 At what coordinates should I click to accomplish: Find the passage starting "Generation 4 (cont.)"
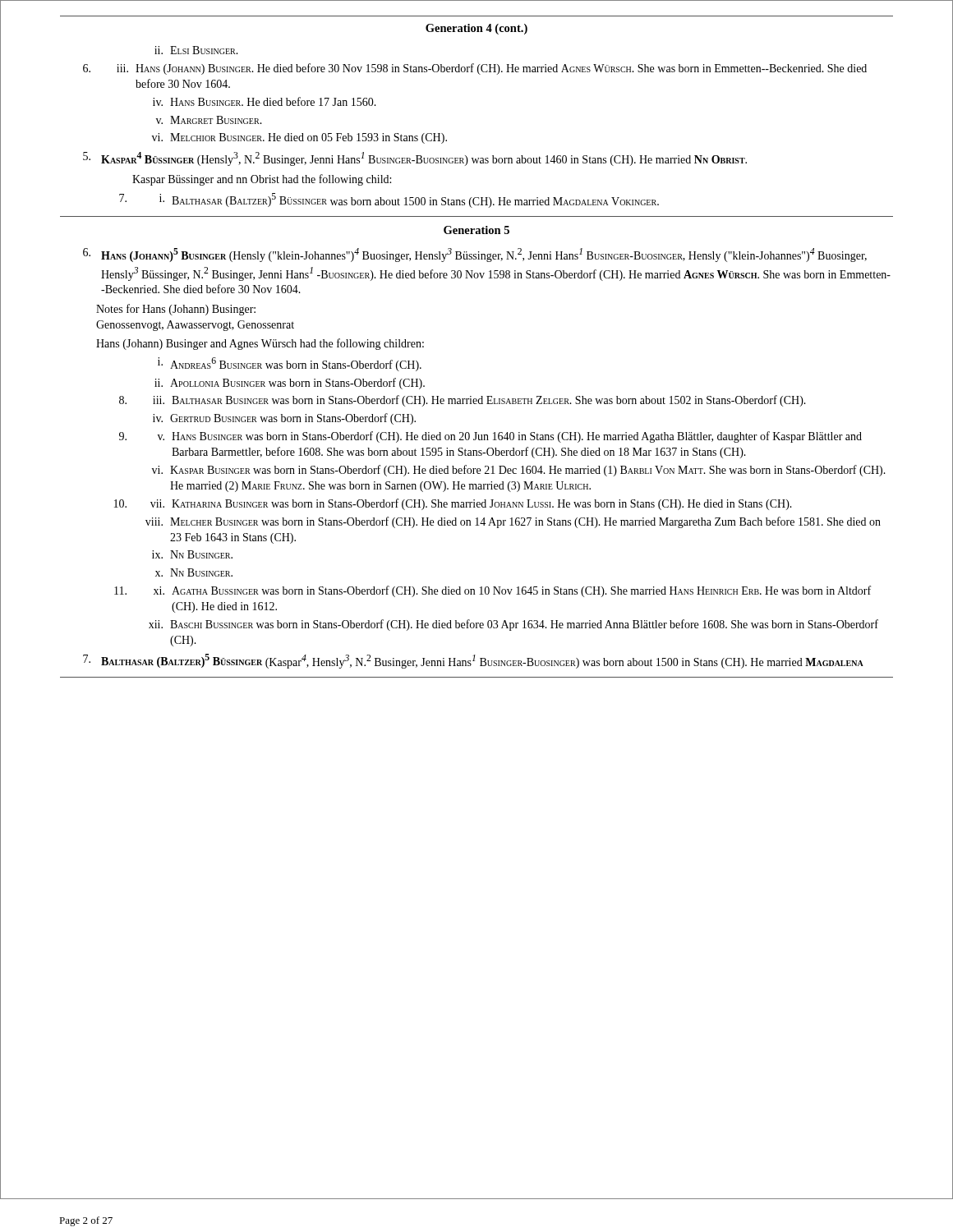[476, 28]
